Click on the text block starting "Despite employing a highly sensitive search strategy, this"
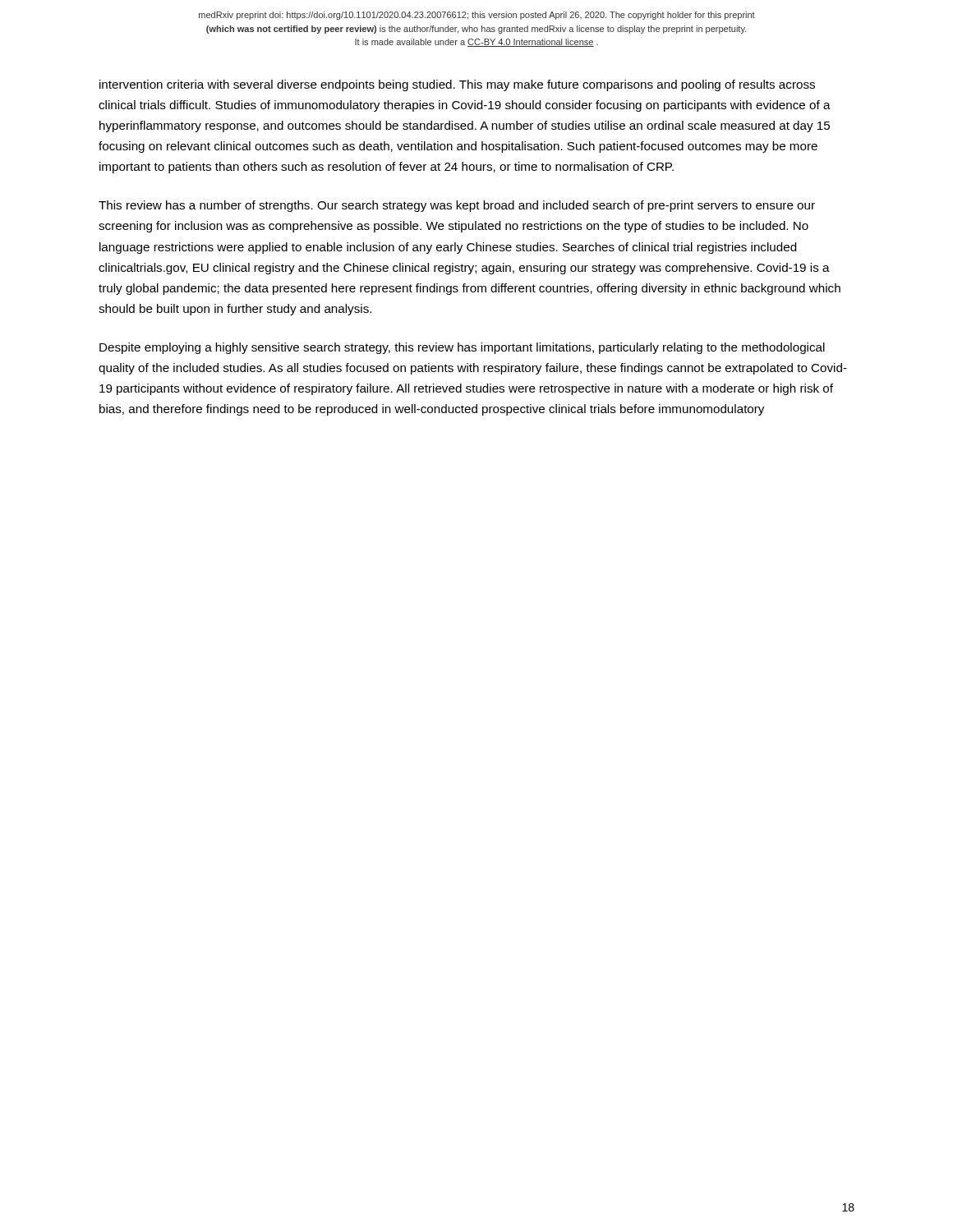Screen dimensions: 1232x953 (x=473, y=378)
